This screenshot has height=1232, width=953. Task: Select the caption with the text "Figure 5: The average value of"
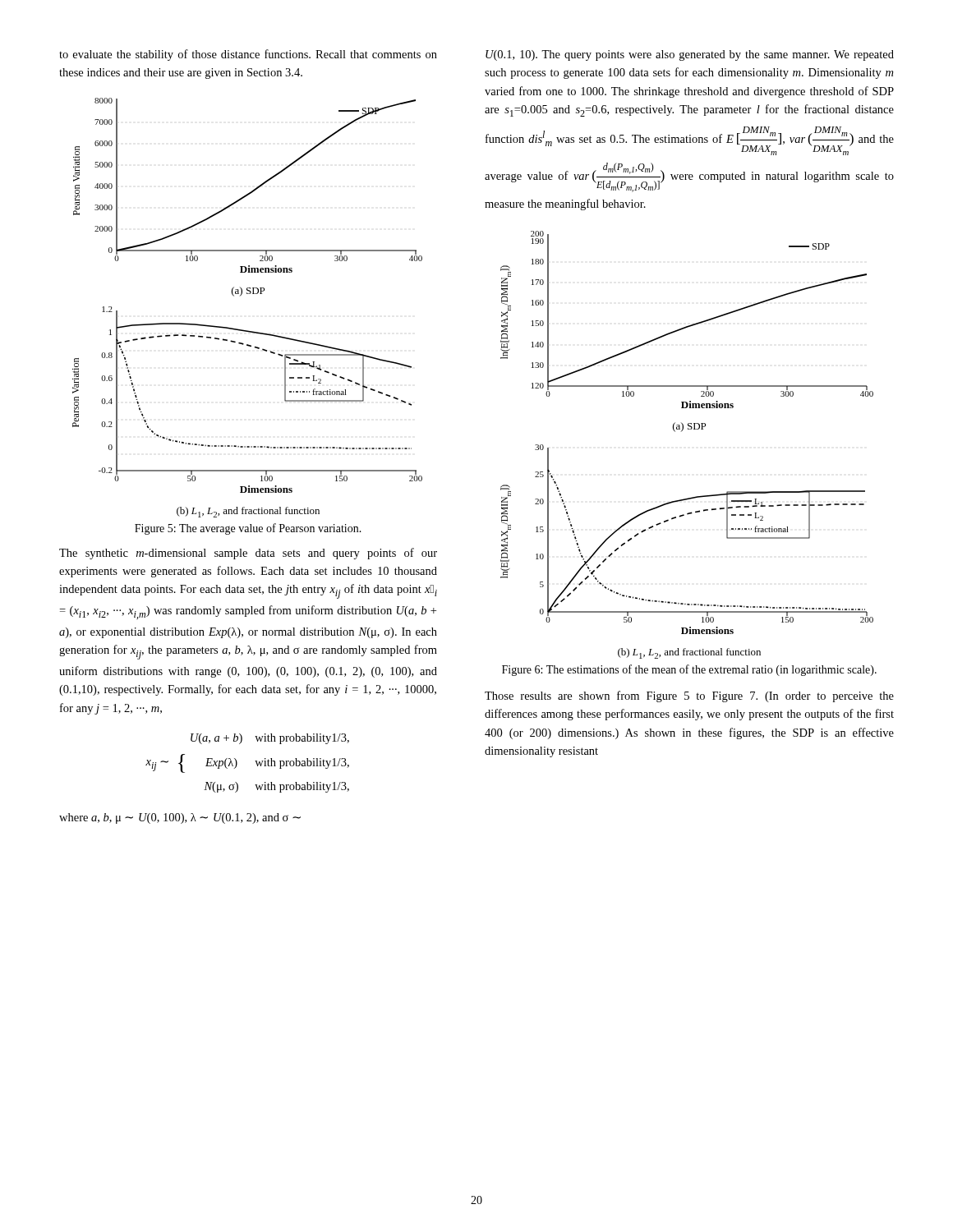click(248, 528)
